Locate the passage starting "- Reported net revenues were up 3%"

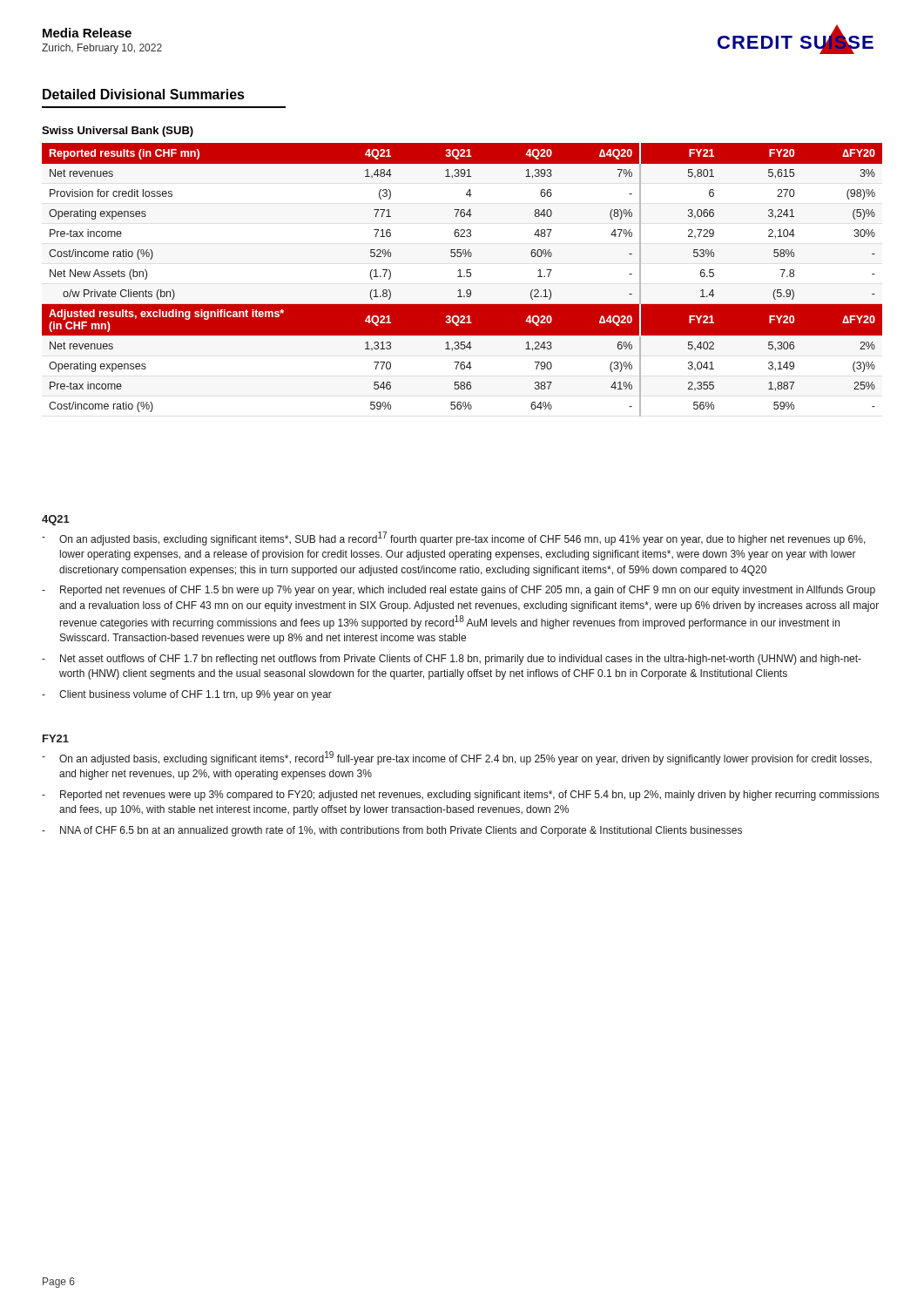462,803
